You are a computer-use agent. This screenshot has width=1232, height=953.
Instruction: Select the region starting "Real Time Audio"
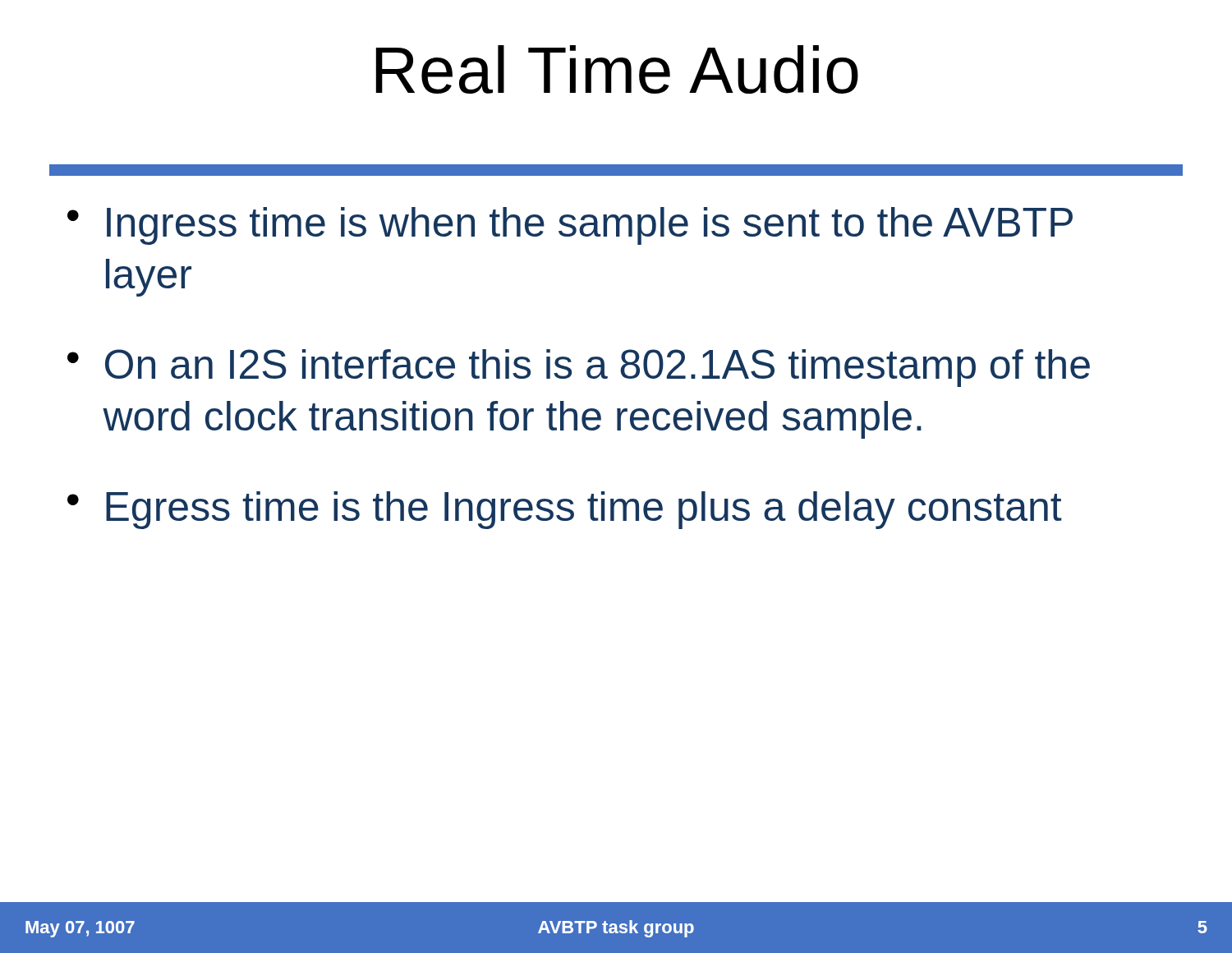coord(616,70)
